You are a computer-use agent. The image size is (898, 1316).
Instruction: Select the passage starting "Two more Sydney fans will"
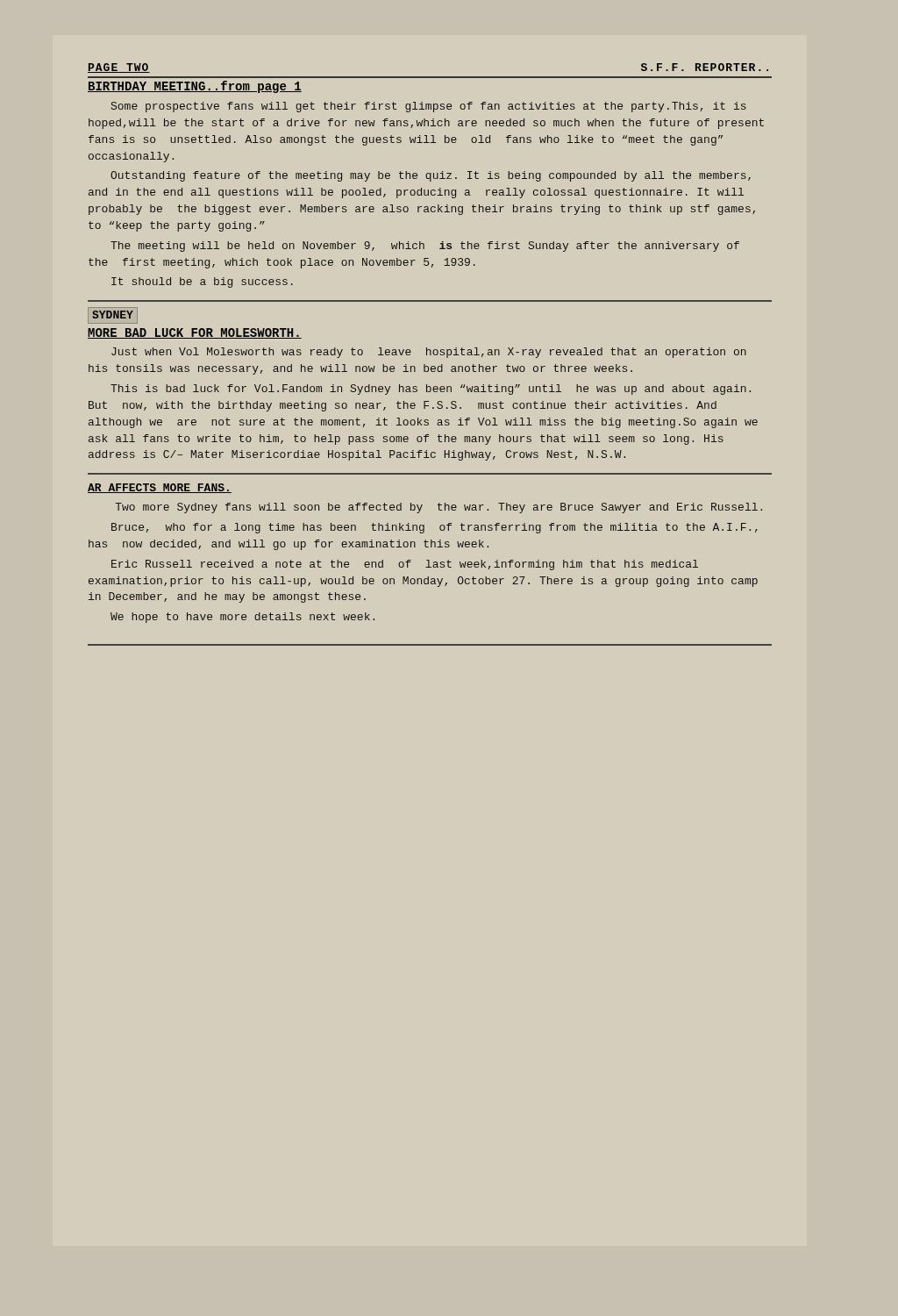click(430, 563)
